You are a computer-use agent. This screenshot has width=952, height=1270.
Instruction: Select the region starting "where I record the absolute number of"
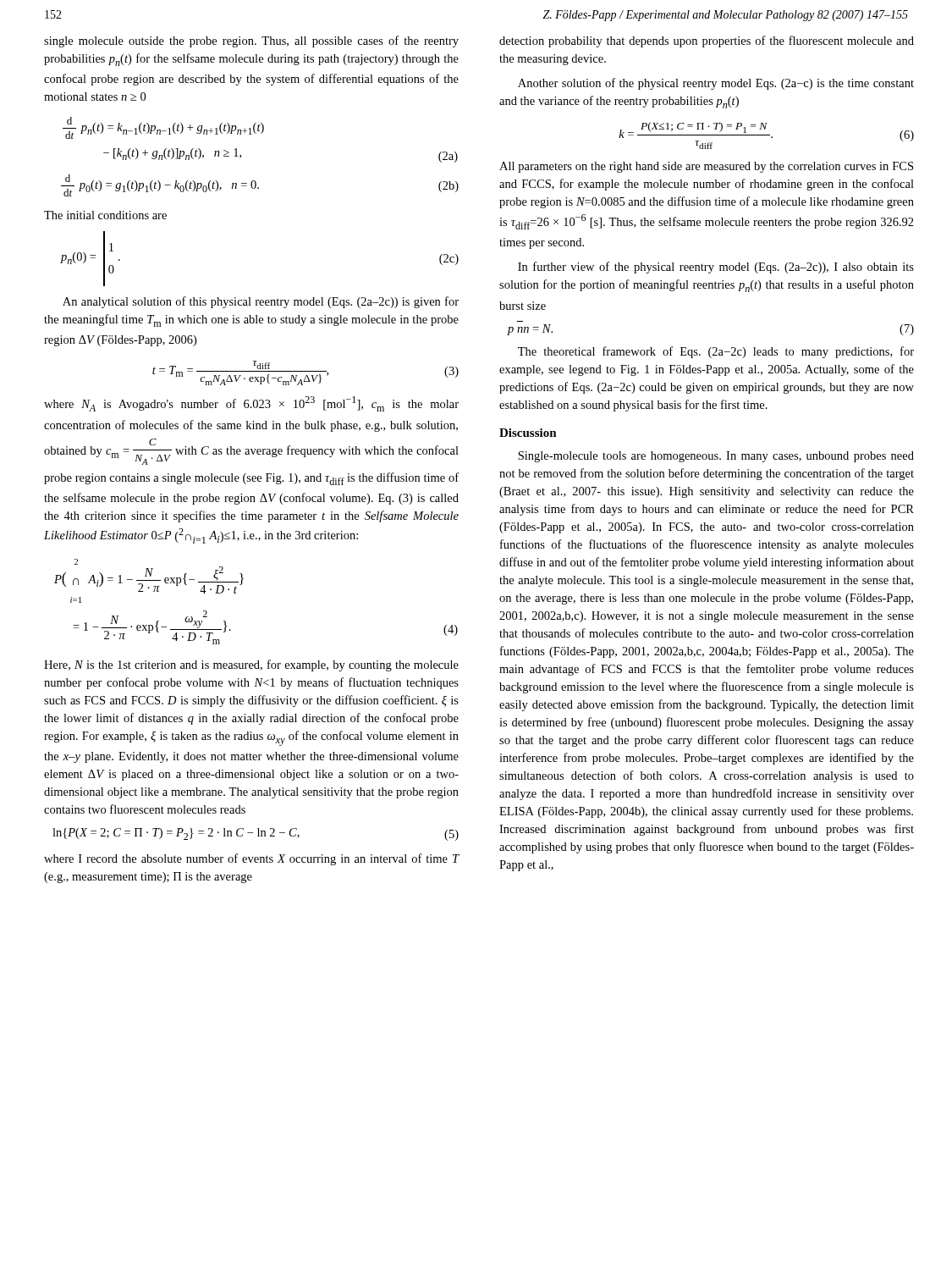251,868
